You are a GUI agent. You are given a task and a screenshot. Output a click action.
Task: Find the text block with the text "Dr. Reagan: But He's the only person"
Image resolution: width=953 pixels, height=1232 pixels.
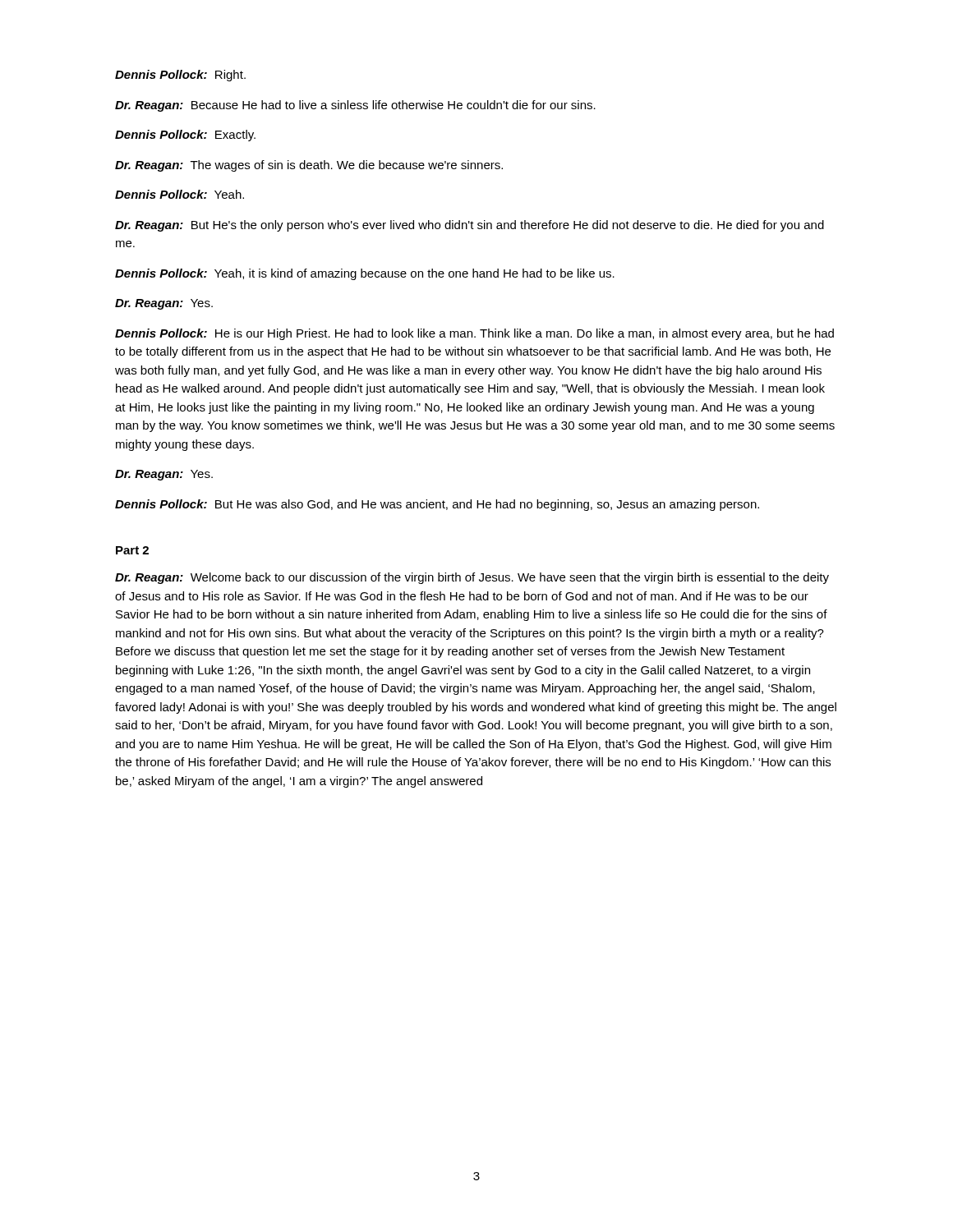point(470,233)
